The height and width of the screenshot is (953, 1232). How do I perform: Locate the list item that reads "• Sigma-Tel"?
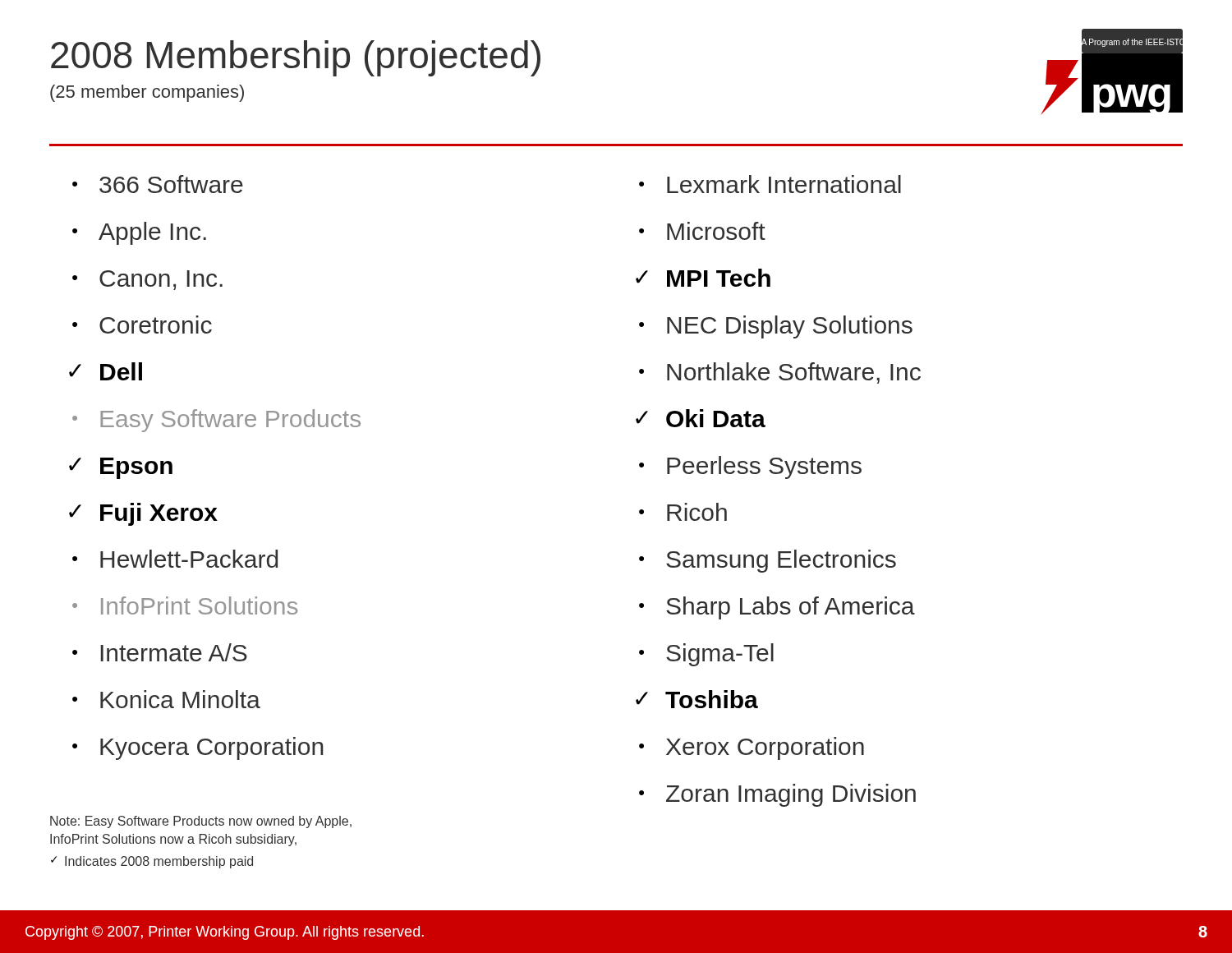pos(704,653)
